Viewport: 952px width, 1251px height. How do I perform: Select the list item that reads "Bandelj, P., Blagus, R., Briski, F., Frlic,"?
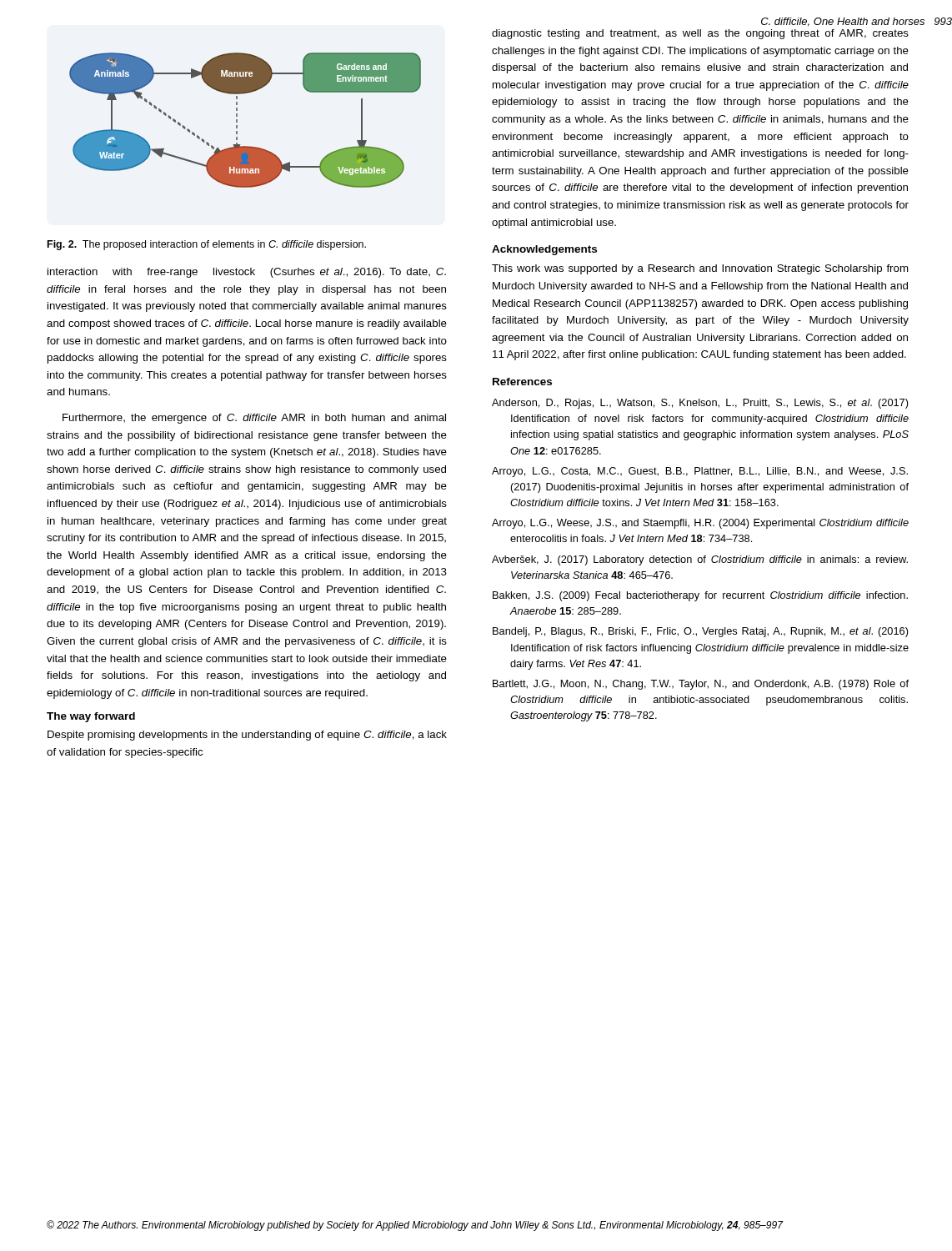pyautogui.click(x=700, y=647)
